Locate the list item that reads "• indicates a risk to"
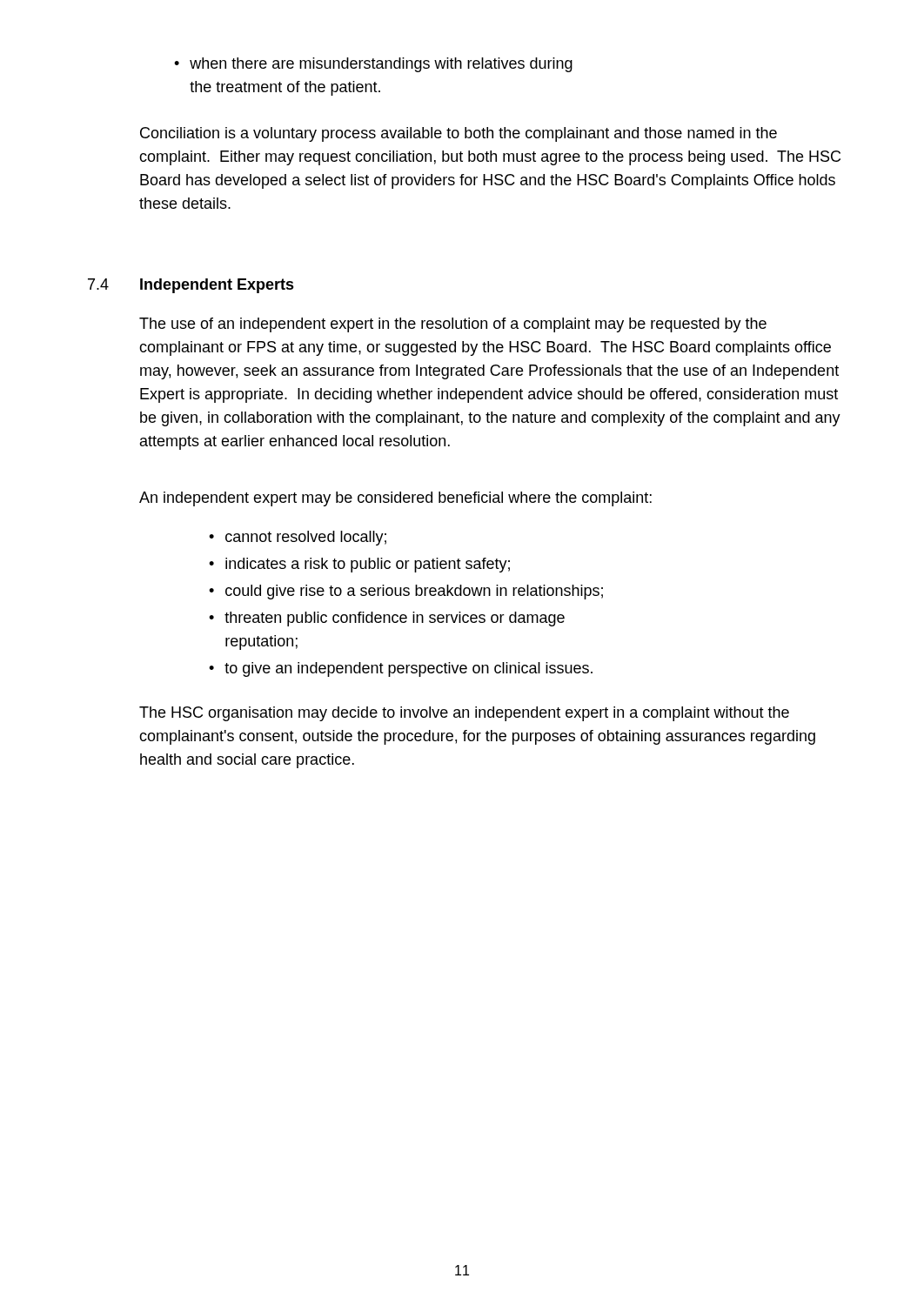This screenshot has width=924, height=1305. coord(360,564)
